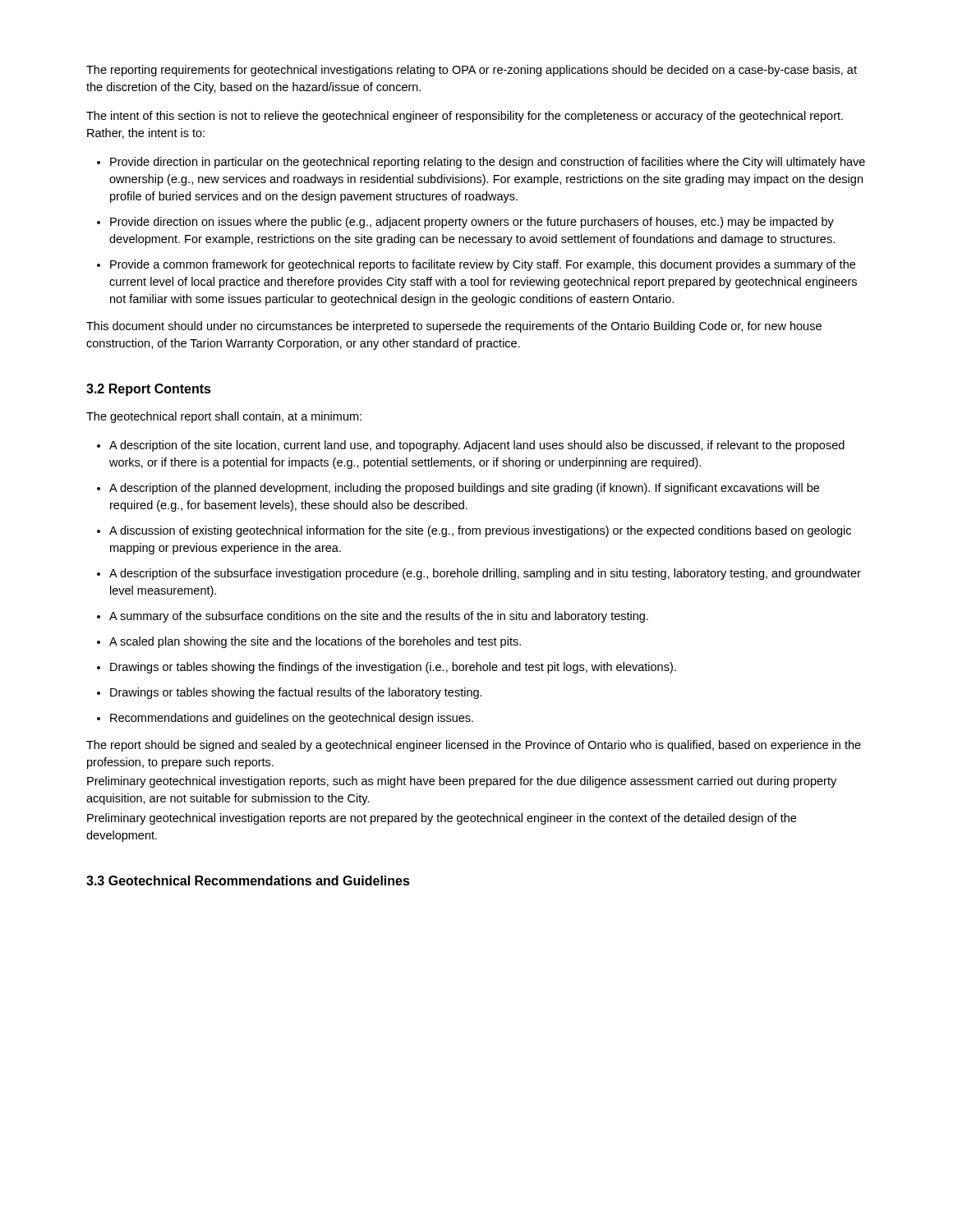Navigate to the text block starting "Recommendations and guidelines on the"

click(292, 718)
